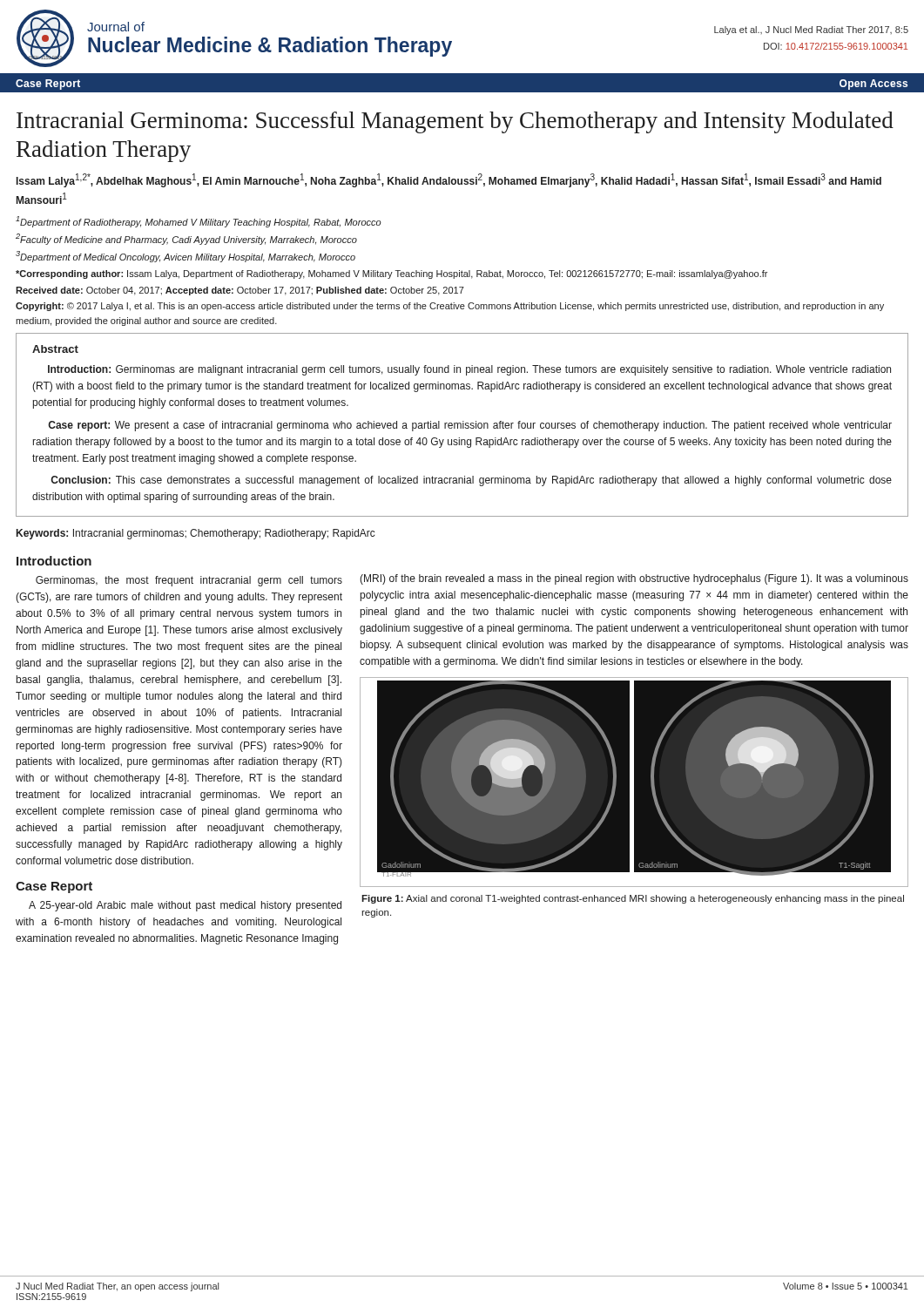The image size is (924, 1307).
Task: Click on the text block that reads "Copyright: © 2017 Lalya"
Action: tap(450, 313)
